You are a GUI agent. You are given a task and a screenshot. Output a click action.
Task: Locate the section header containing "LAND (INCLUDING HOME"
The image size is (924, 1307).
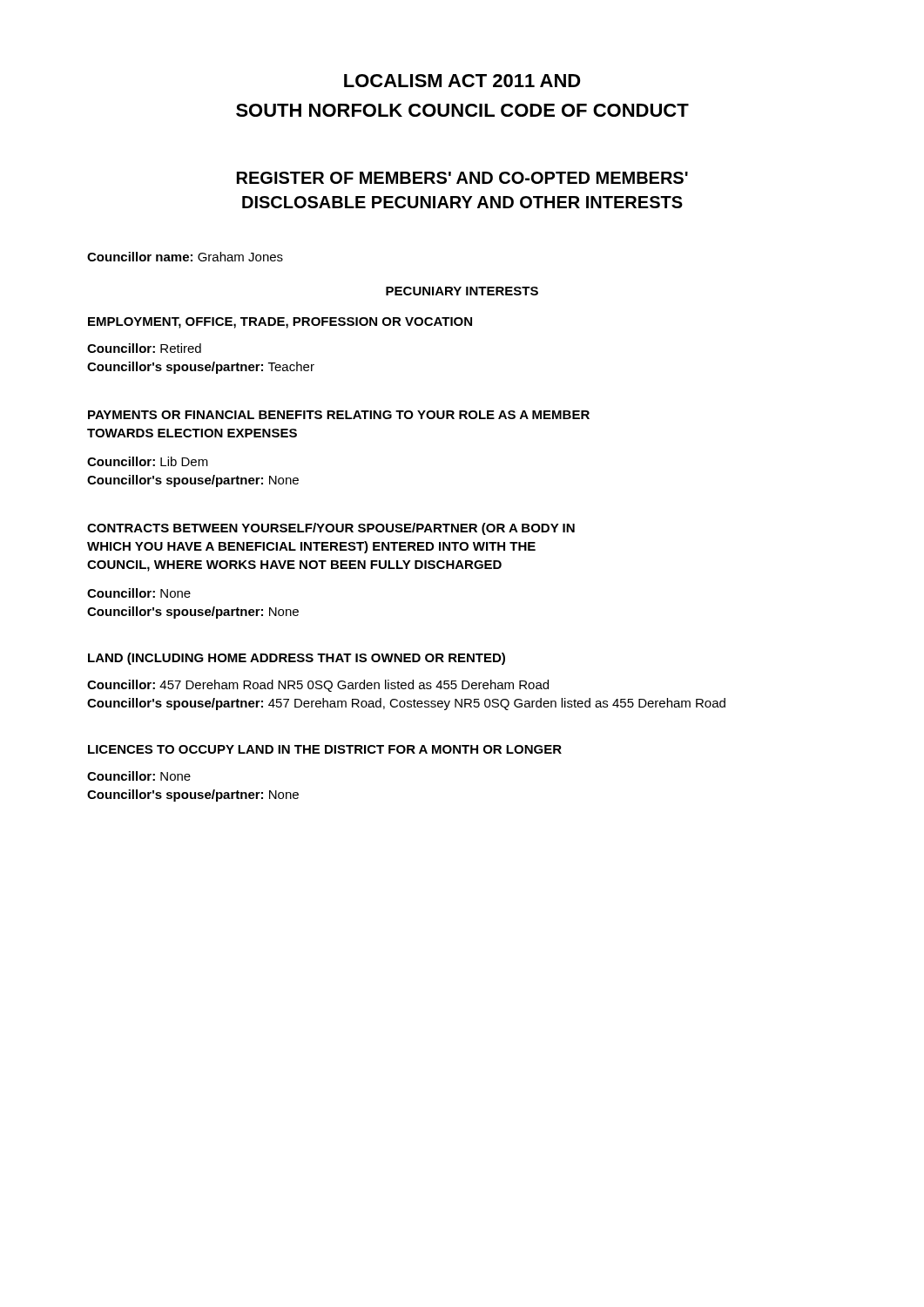click(296, 657)
